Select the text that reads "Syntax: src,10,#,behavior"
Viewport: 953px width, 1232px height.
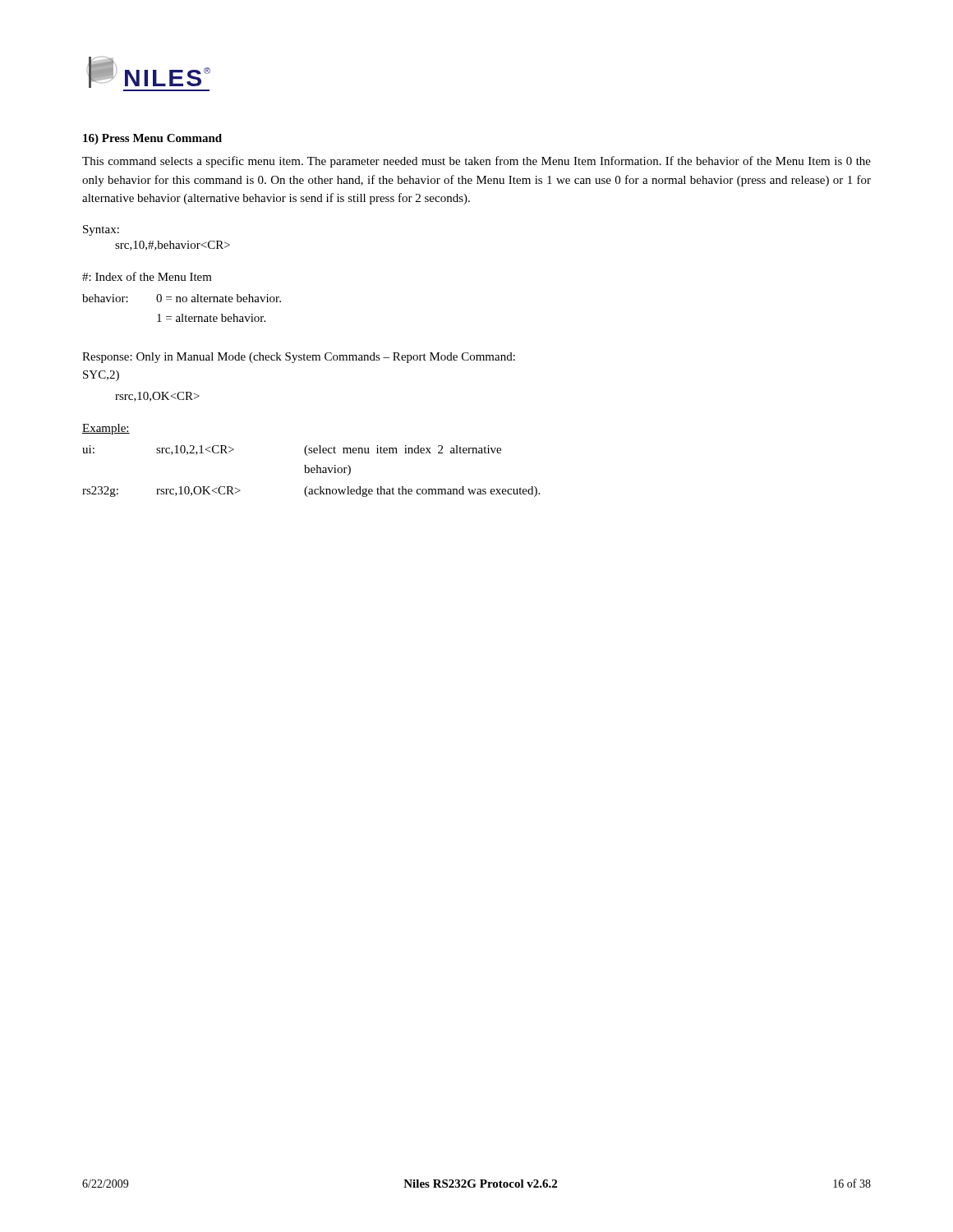click(x=101, y=230)
